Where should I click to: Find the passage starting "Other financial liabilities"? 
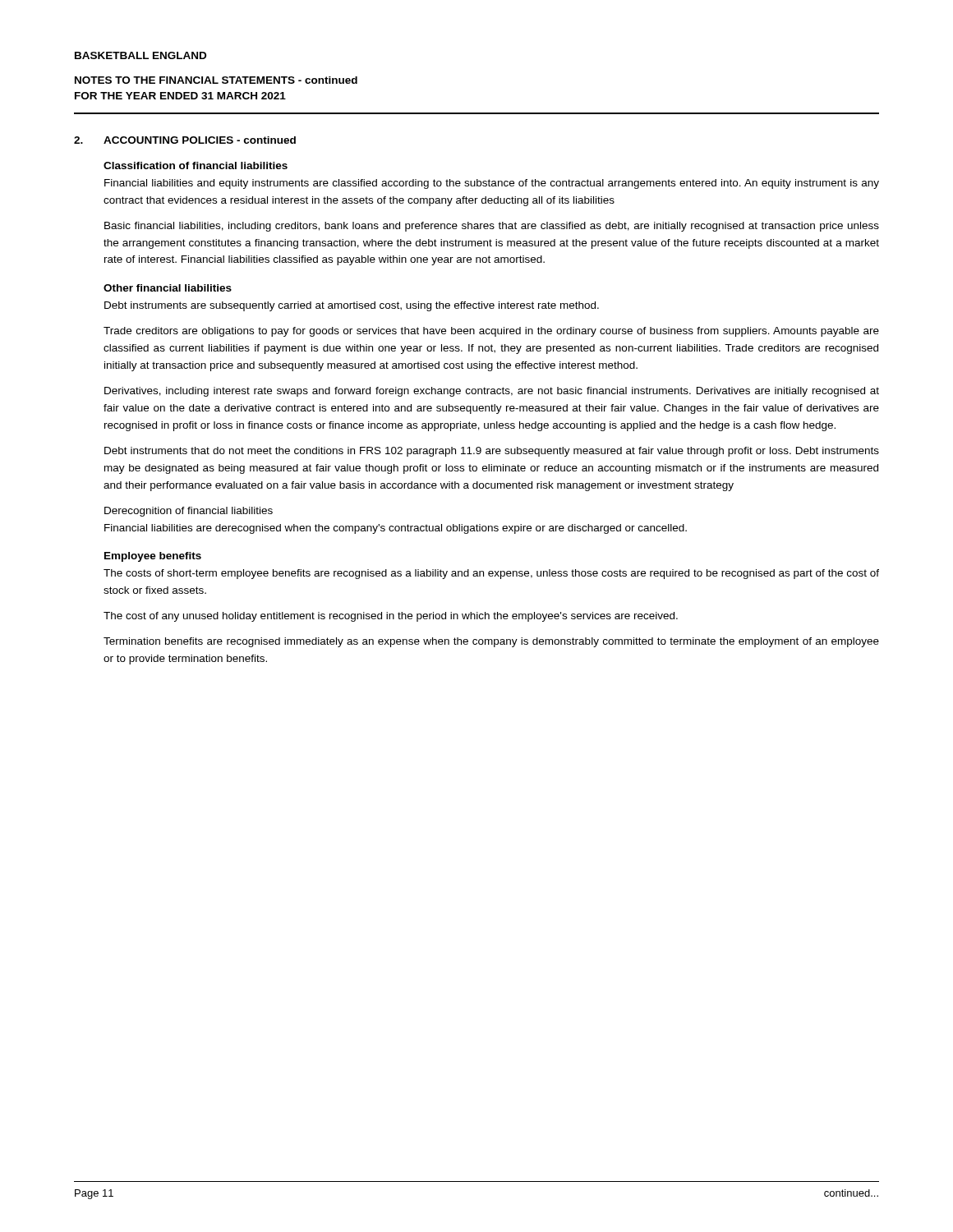tap(168, 288)
